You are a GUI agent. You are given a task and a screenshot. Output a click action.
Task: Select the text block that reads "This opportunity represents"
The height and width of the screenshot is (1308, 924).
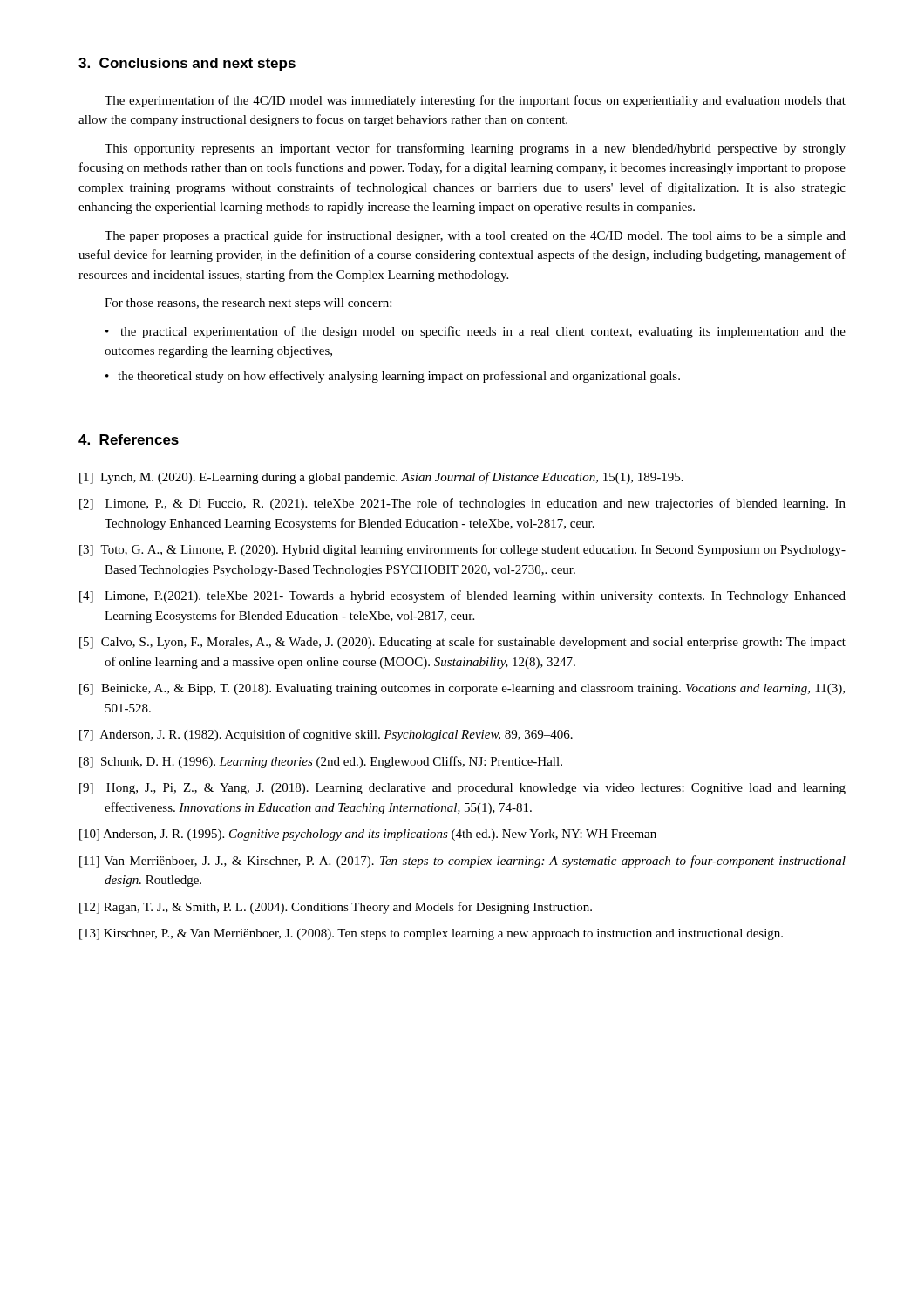click(x=462, y=177)
